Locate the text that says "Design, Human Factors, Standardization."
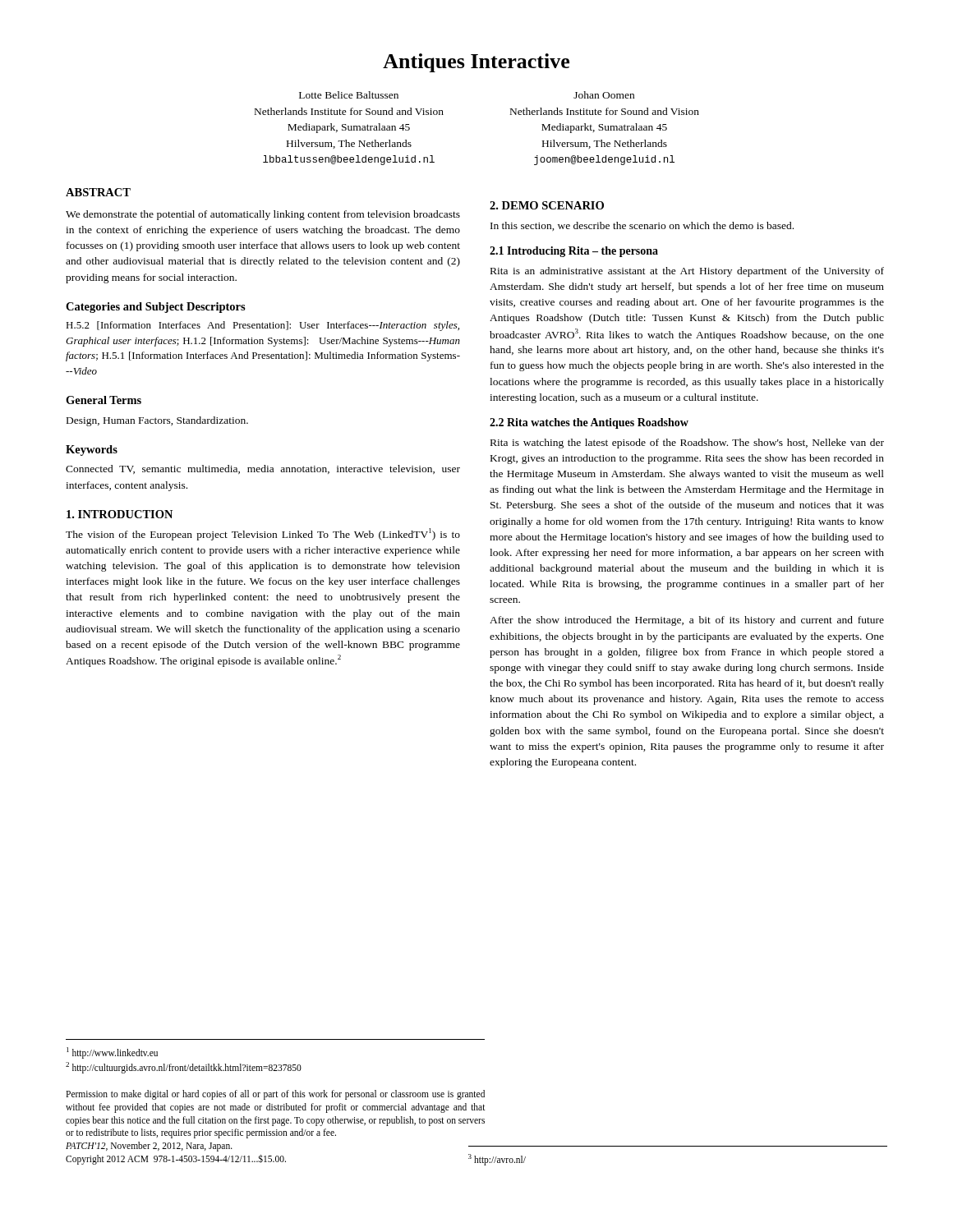 157,421
